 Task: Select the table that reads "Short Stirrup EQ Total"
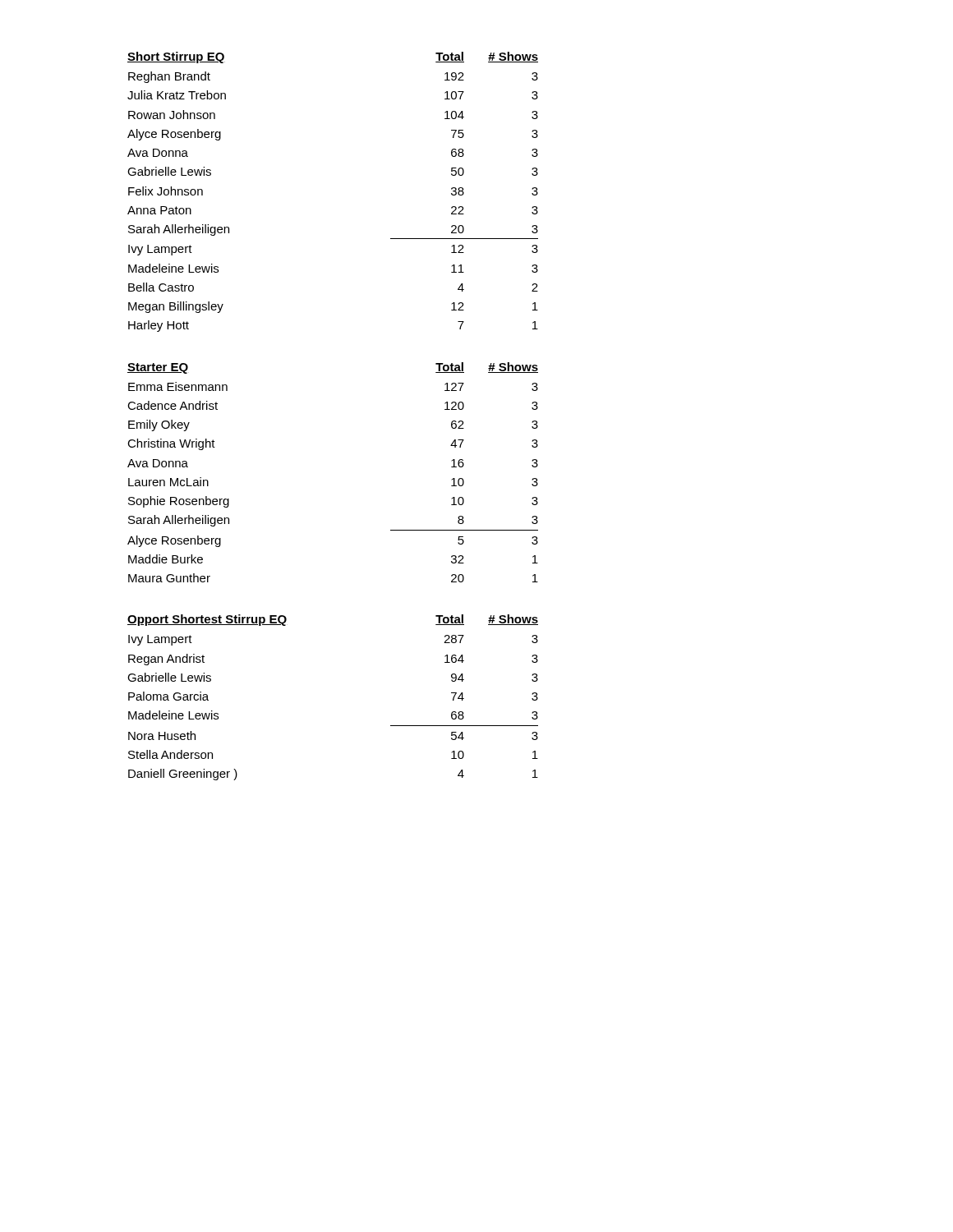coord(357,192)
